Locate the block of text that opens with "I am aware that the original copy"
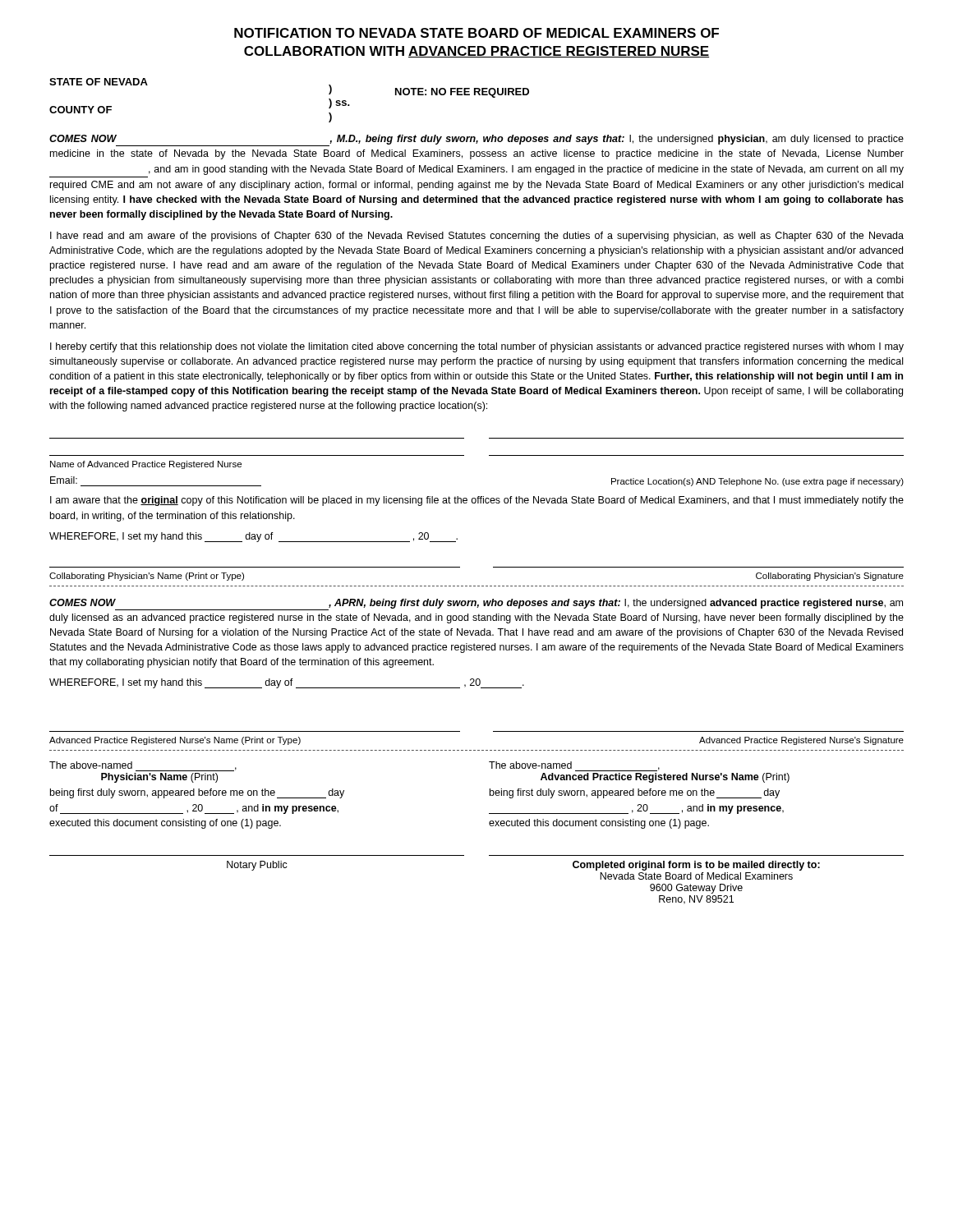 476,508
